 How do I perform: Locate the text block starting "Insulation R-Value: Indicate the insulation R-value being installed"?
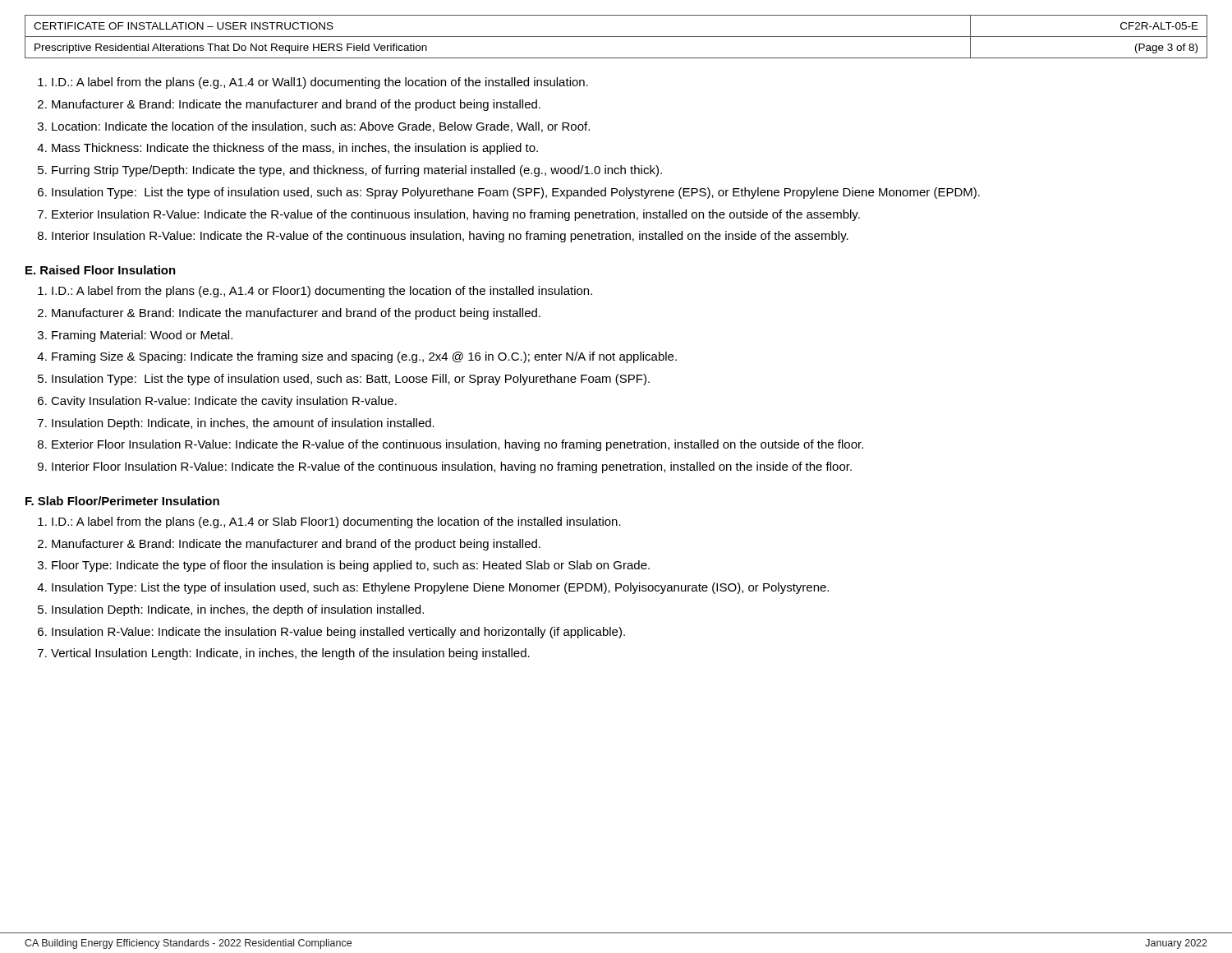coord(338,631)
